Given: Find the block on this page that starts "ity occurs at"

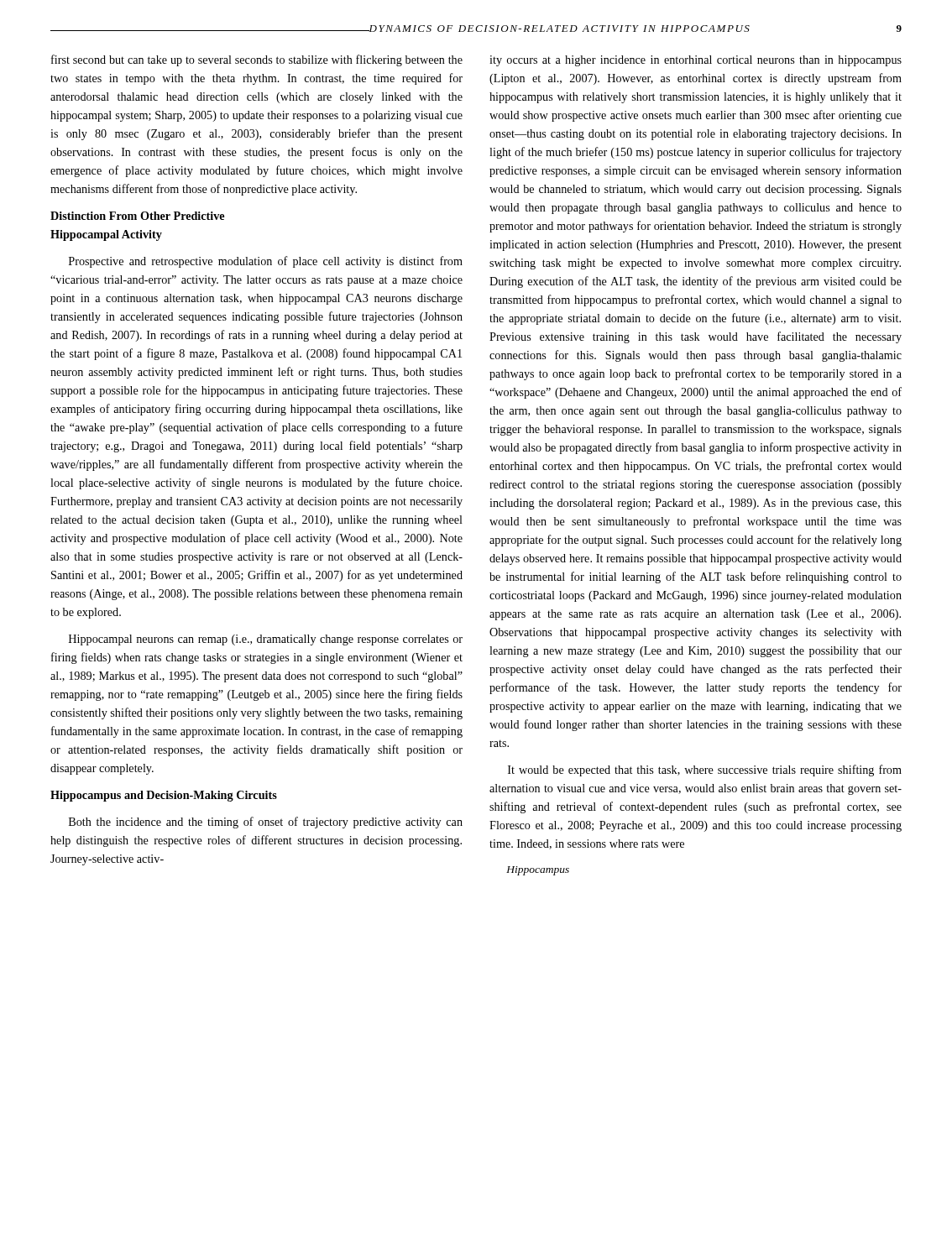Looking at the screenshot, I should (696, 452).
